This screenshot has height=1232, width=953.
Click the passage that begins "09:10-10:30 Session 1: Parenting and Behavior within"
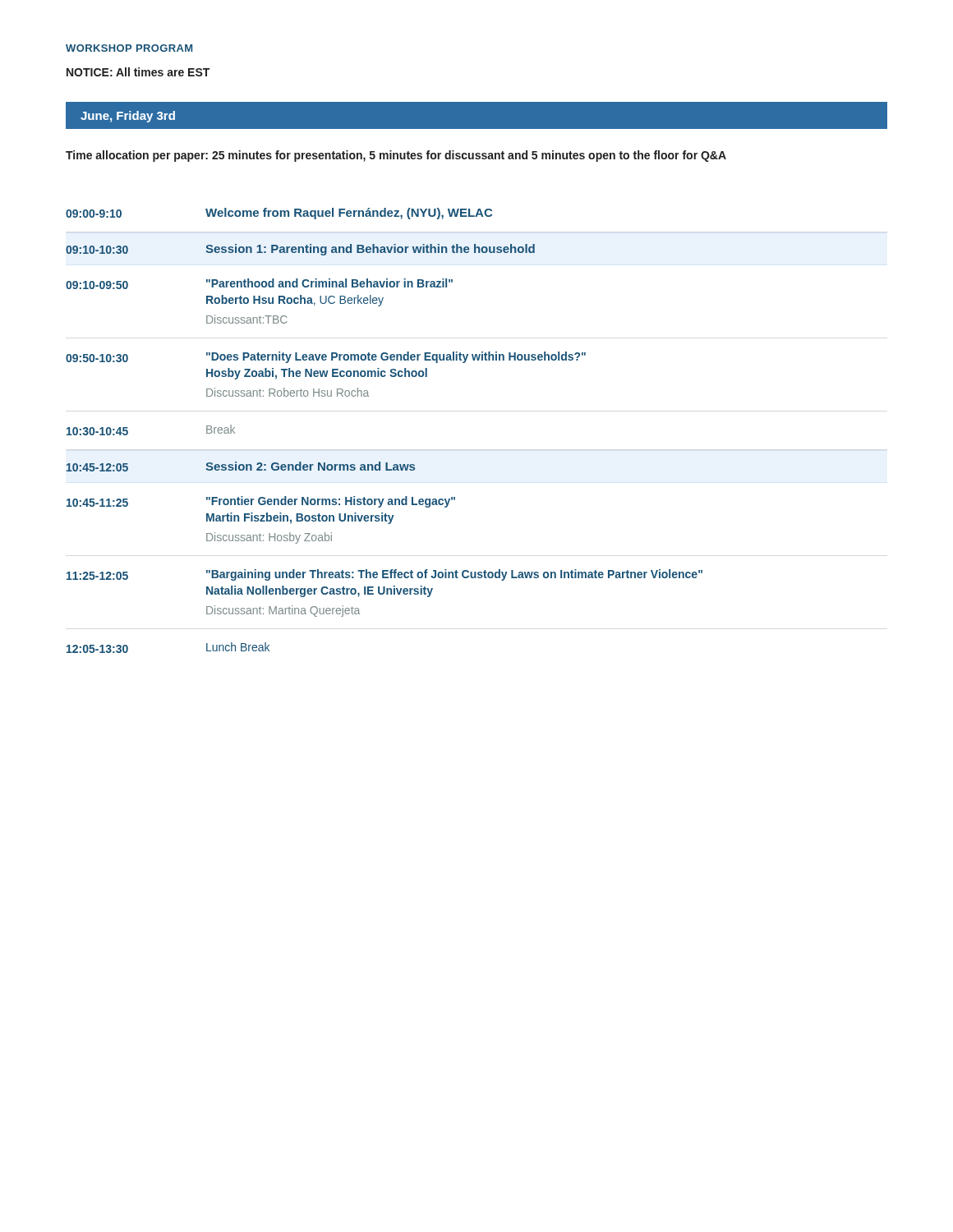click(476, 249)
